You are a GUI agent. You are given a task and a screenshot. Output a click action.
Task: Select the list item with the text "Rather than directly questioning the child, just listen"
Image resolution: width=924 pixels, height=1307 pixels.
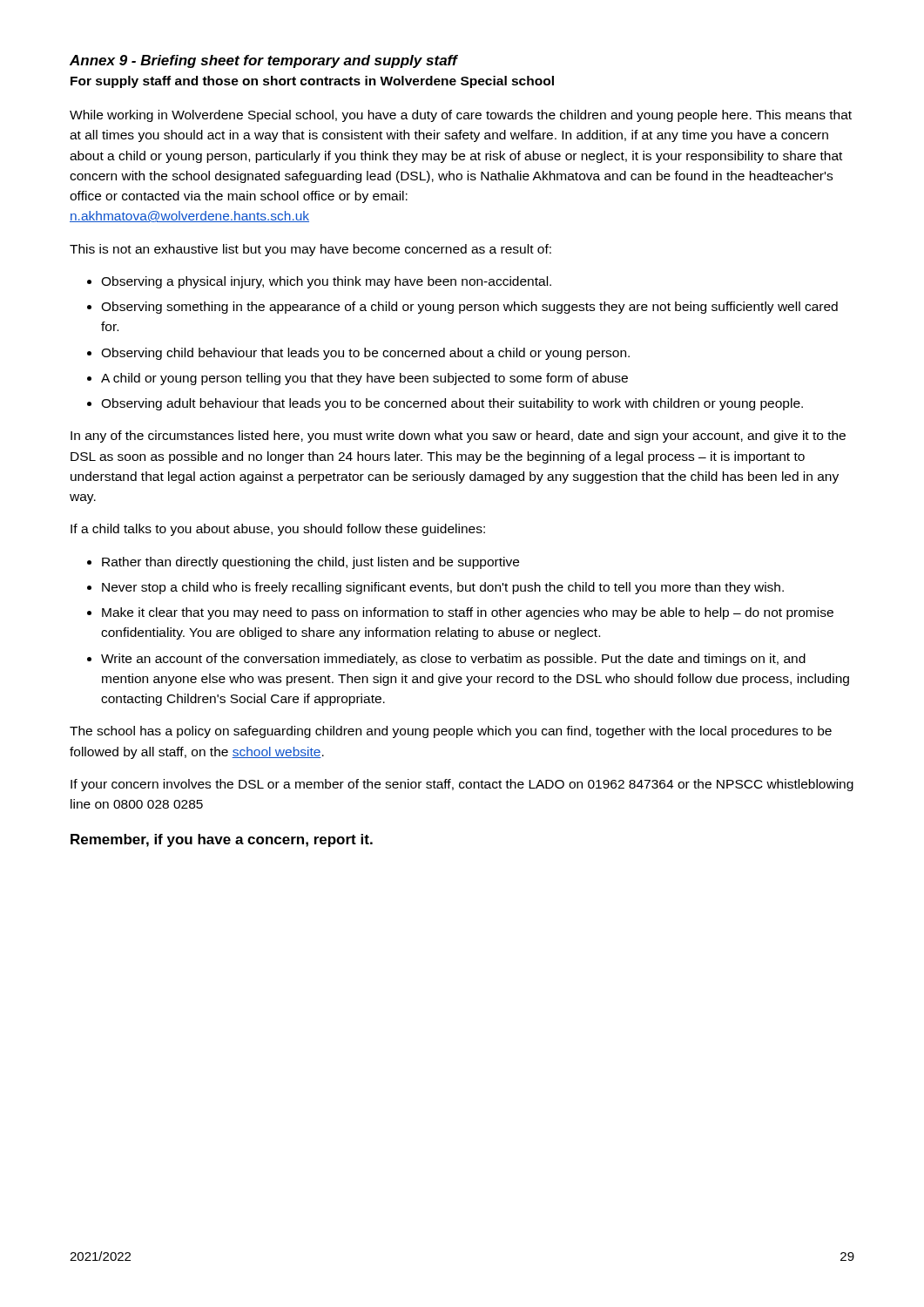[x=462, y=561]
